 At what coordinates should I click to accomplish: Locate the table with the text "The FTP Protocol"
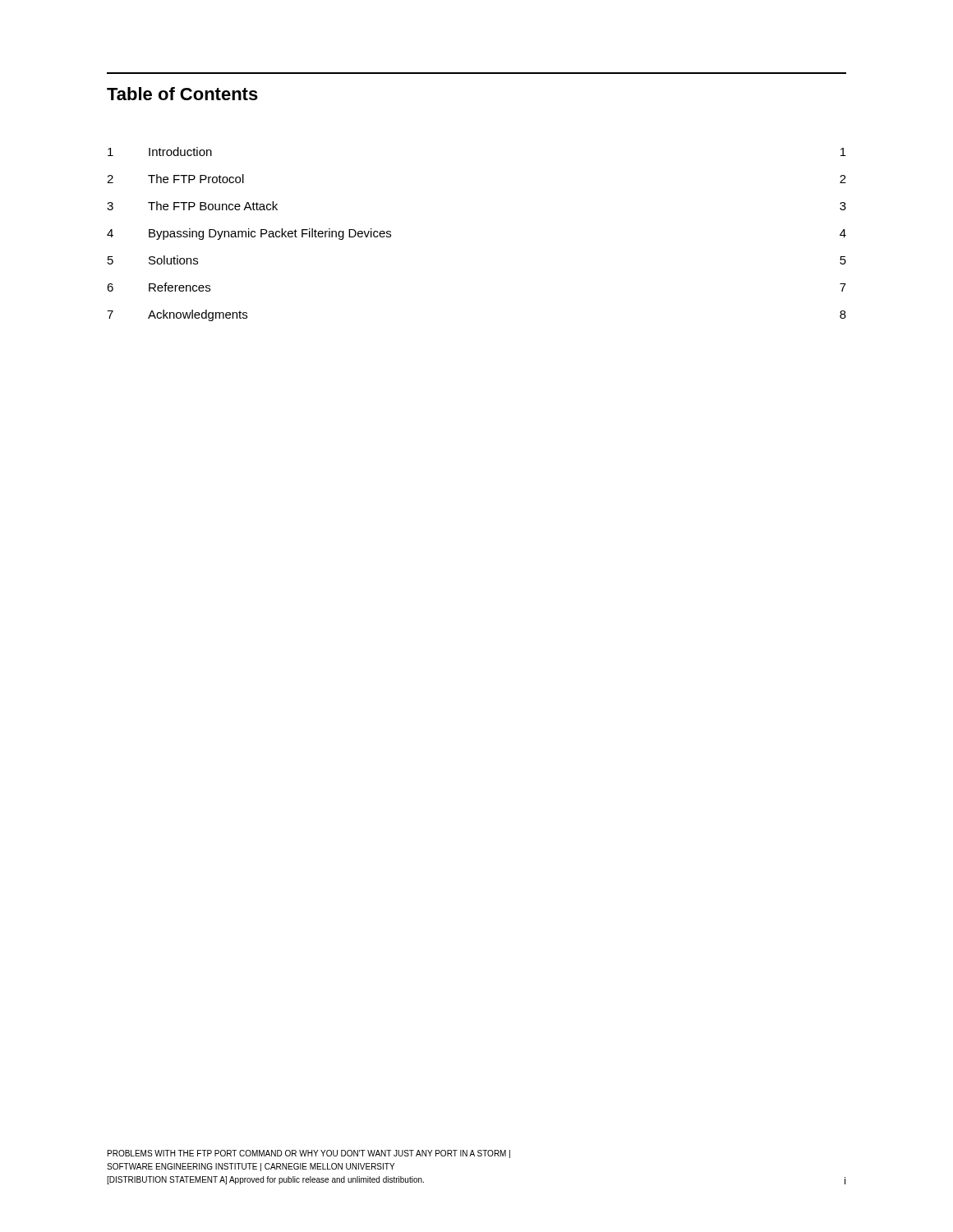point(476,233)
